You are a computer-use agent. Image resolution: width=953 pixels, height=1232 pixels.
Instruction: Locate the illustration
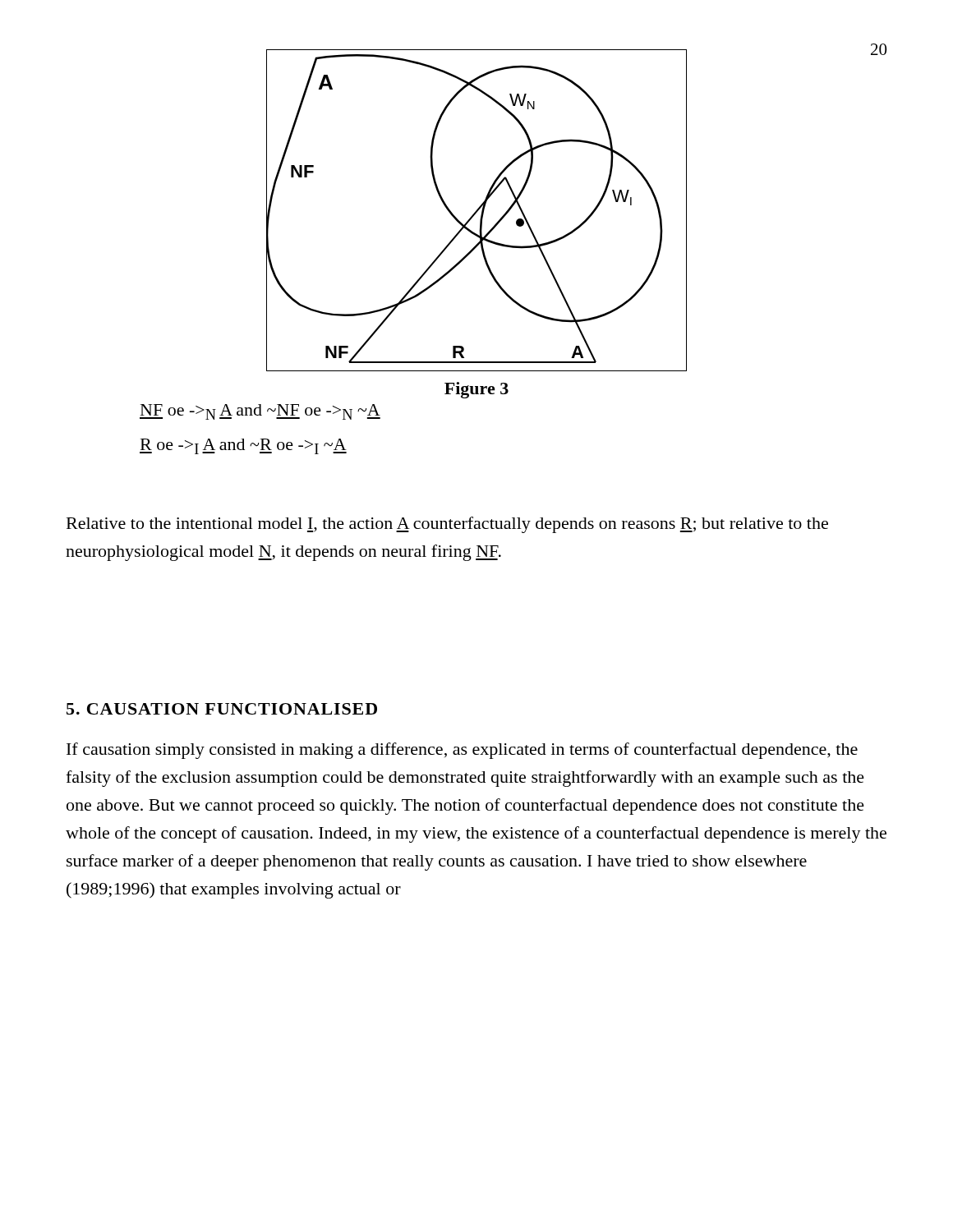coord(476,210)
